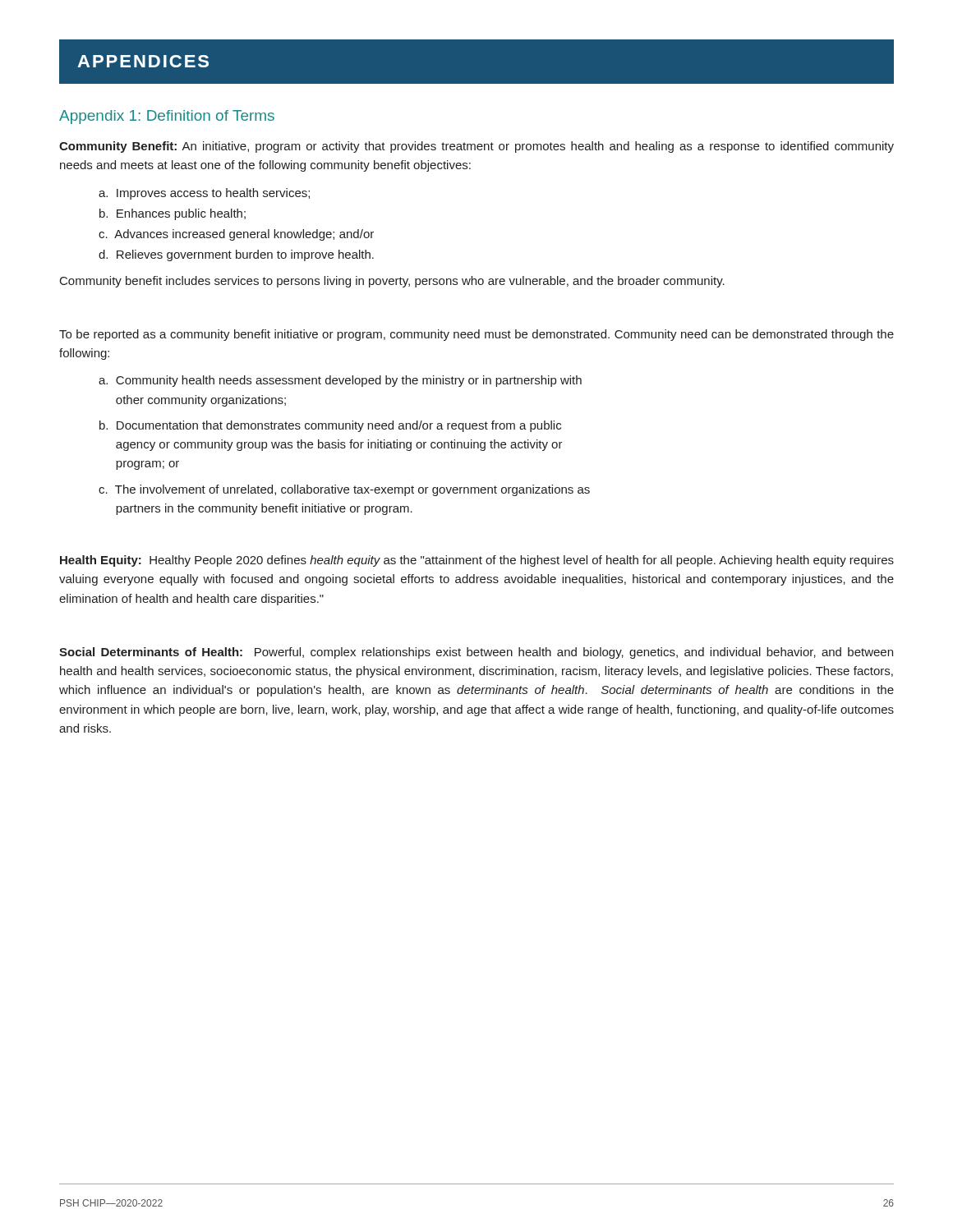Viewport: 953px width, 1232px height.
Task: Find the text starting "b. Documentation that demonstrates community need"
Action: [x=330, y=444]
